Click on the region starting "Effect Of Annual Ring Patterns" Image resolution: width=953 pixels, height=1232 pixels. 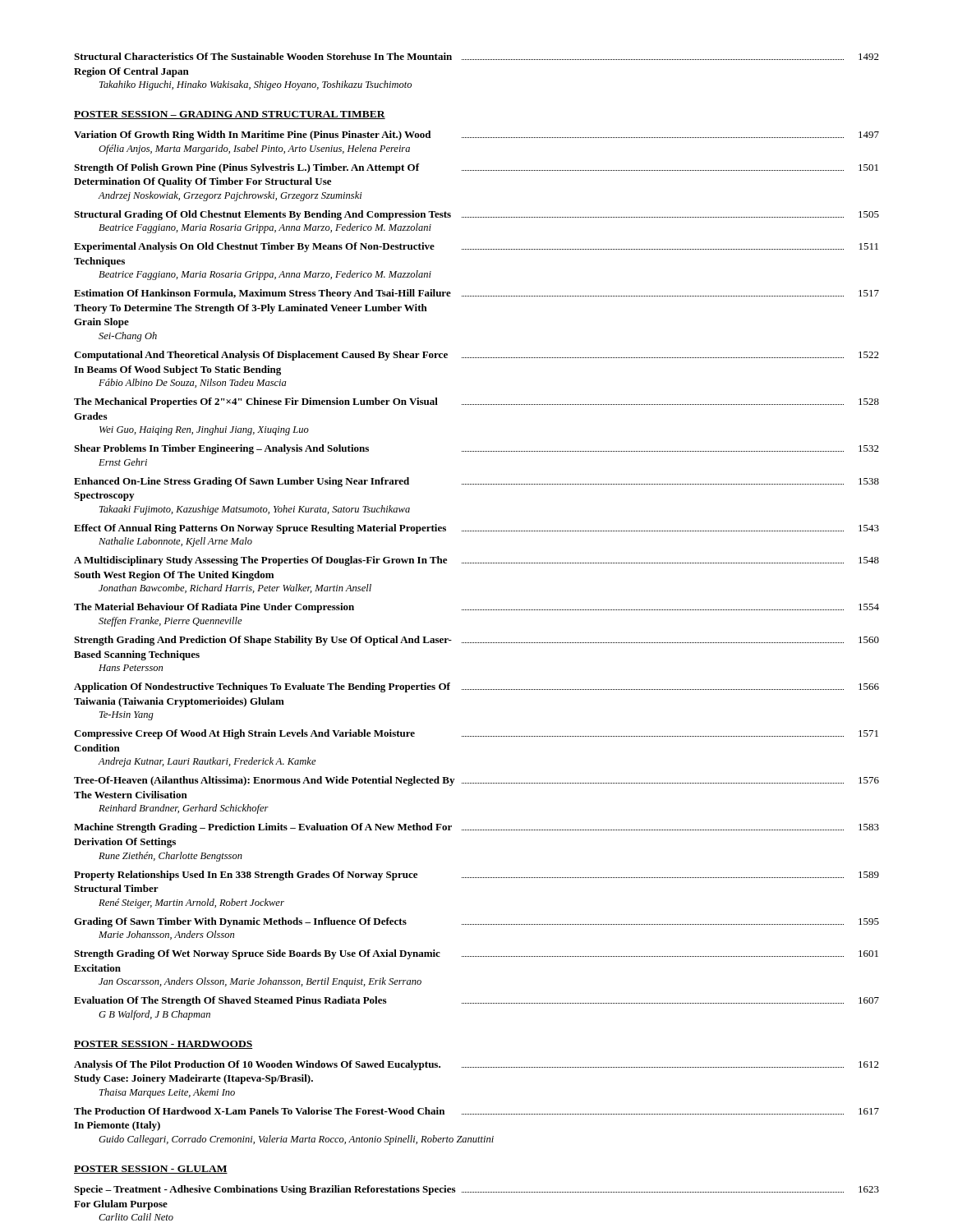point(476,534)
